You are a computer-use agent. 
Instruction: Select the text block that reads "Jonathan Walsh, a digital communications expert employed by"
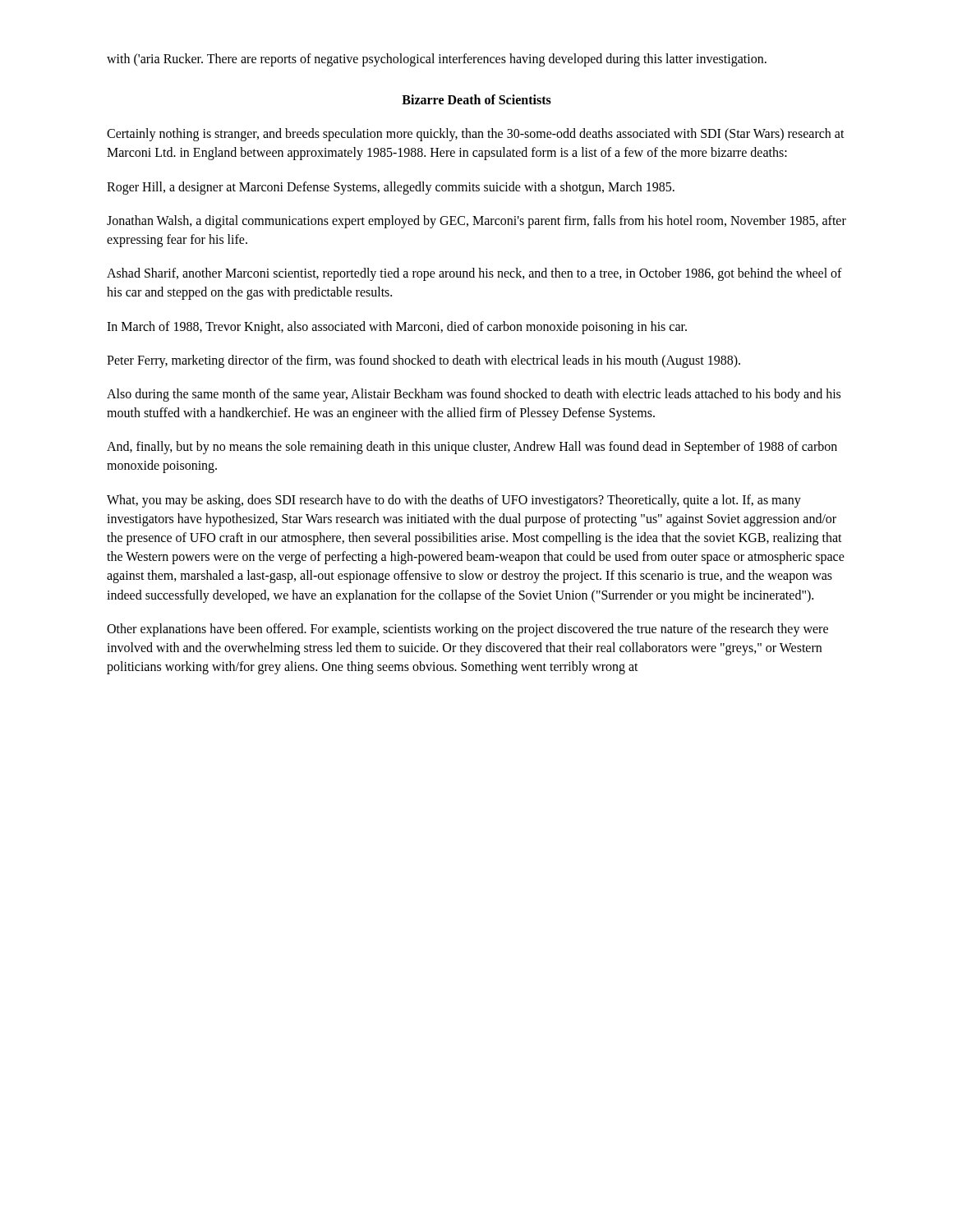[476, 230]
